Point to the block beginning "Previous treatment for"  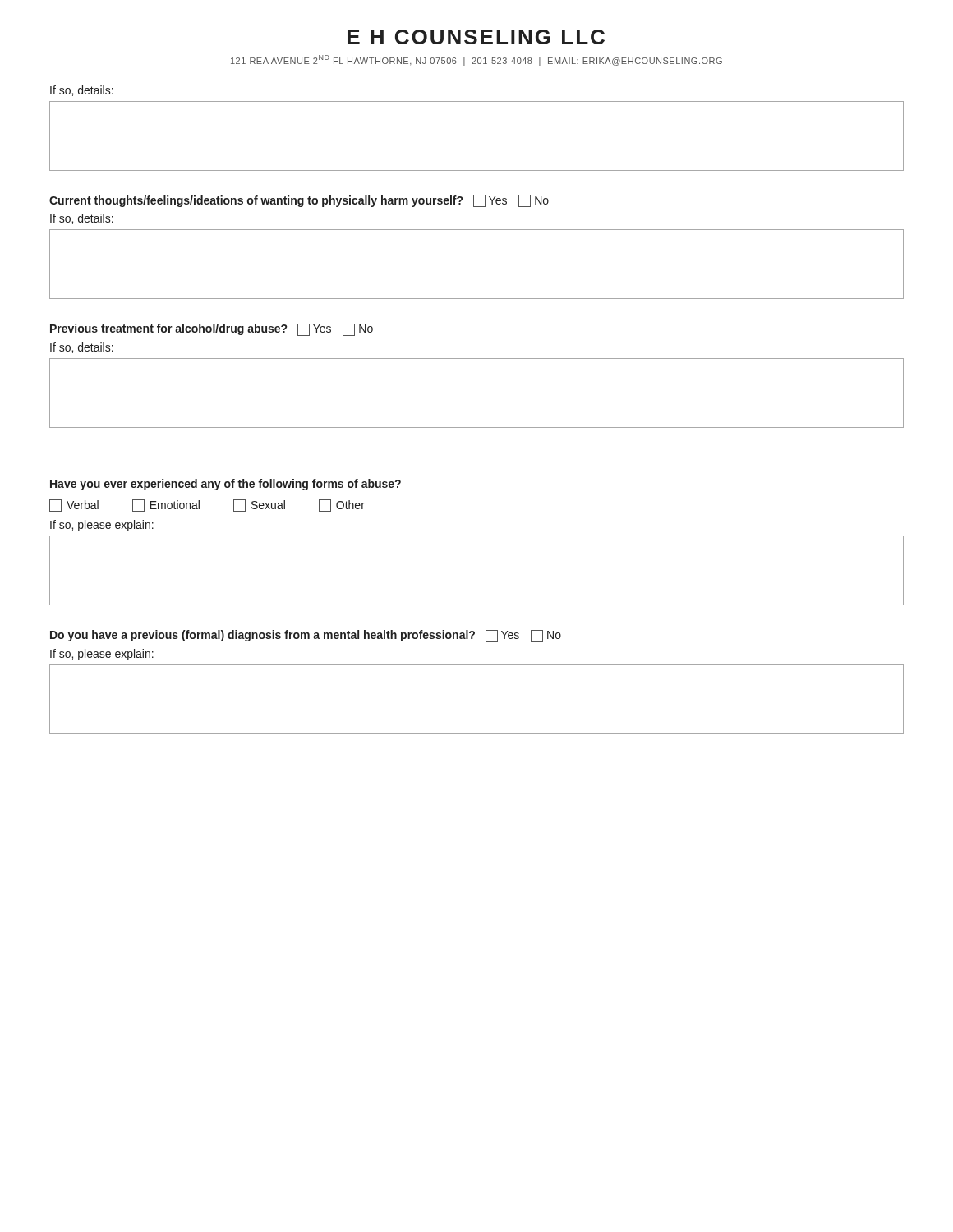coord(211,329)
